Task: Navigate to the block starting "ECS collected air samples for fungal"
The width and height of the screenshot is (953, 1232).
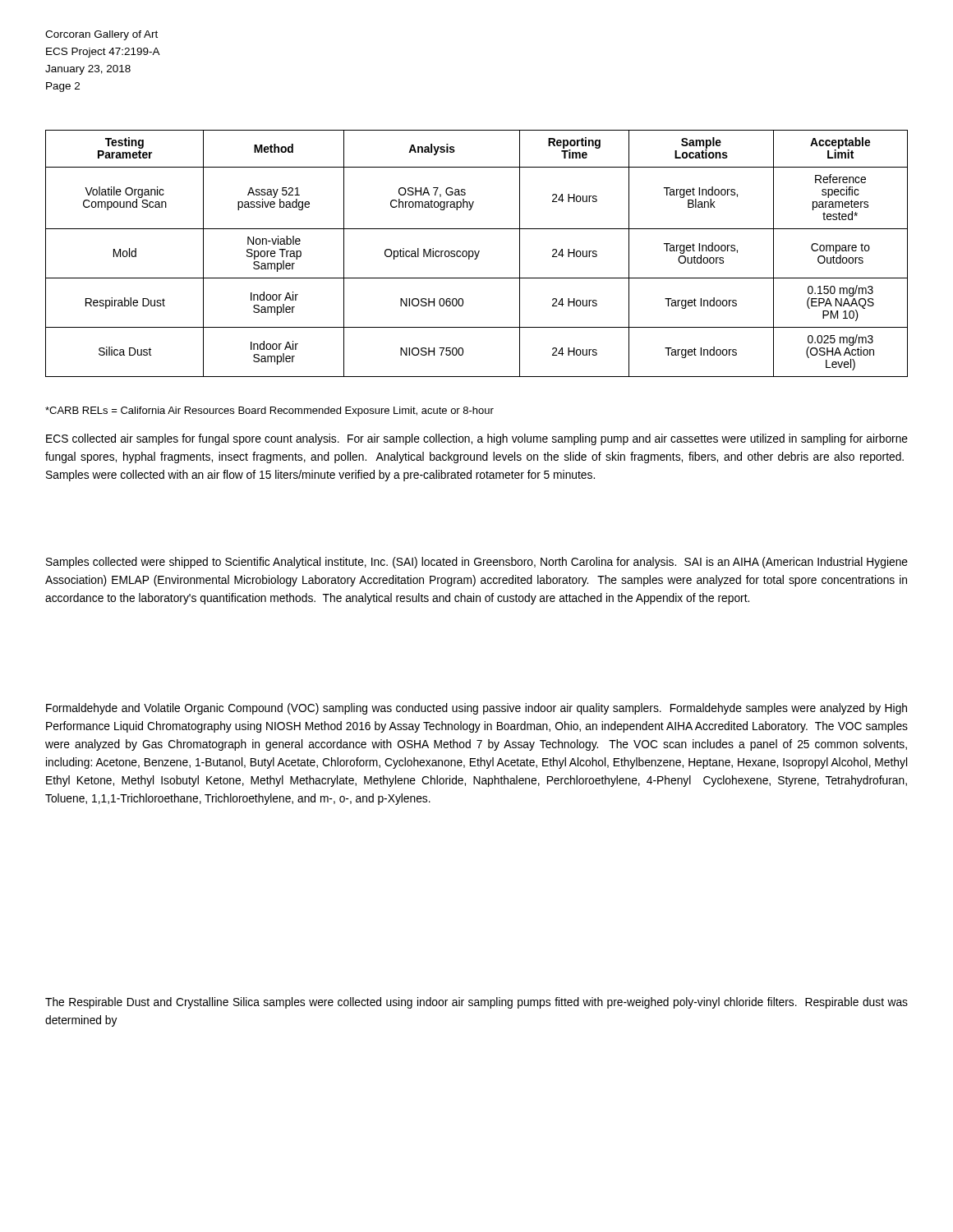Action: click(x=476, y=457)
